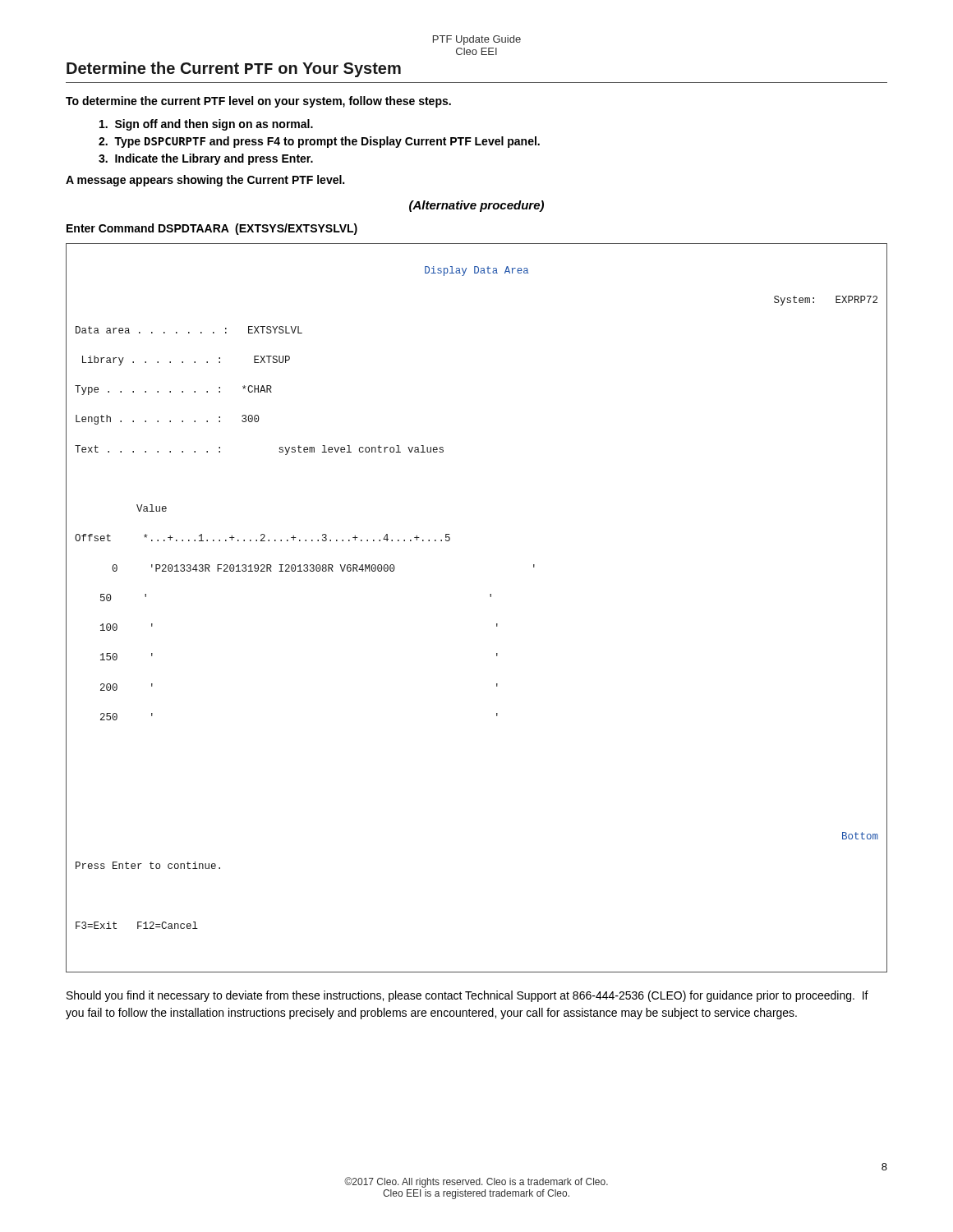Where does it say "(Alternative procedure)"?

tap(476, 205)
